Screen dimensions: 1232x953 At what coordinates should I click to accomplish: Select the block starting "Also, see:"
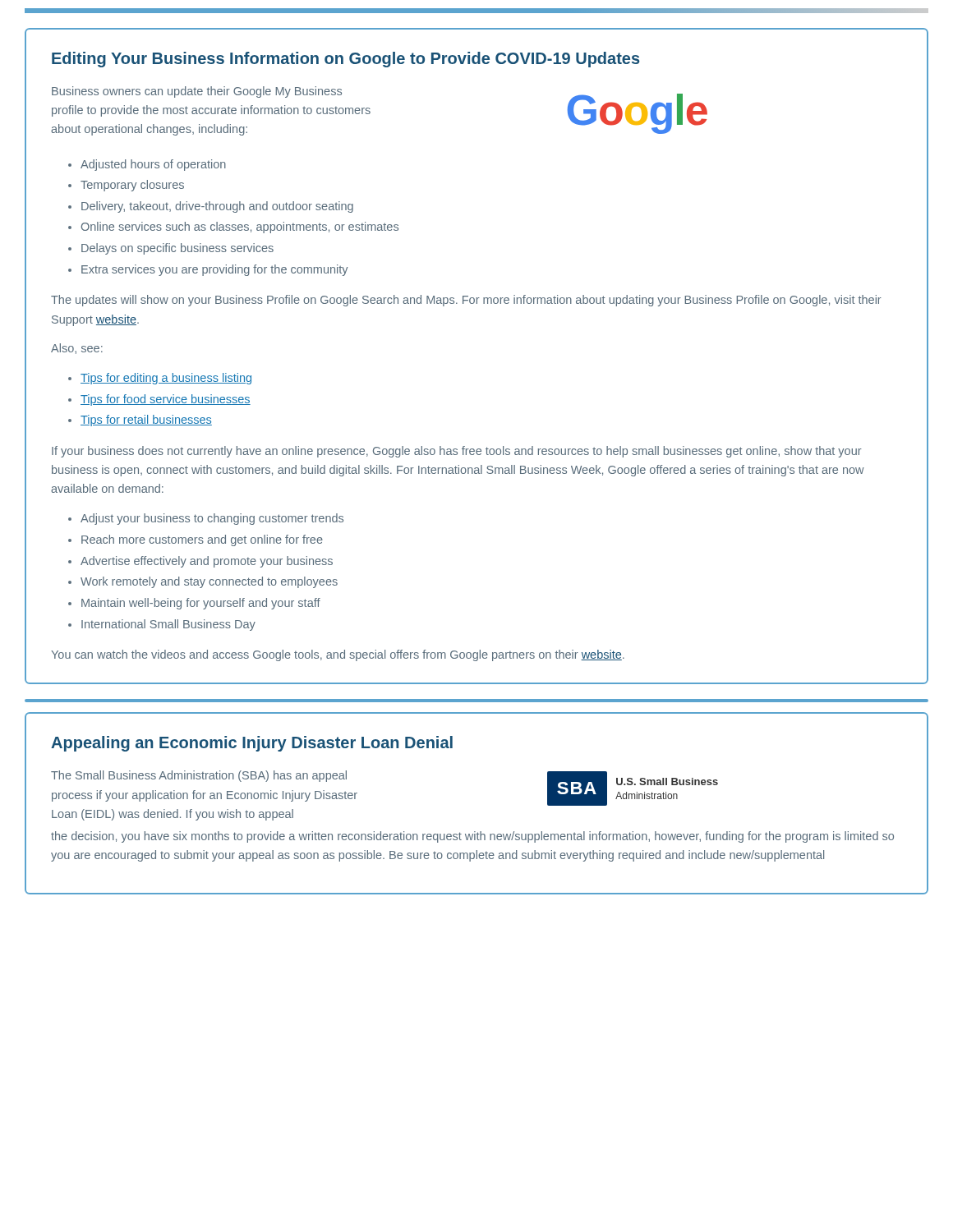pos(77,349)
